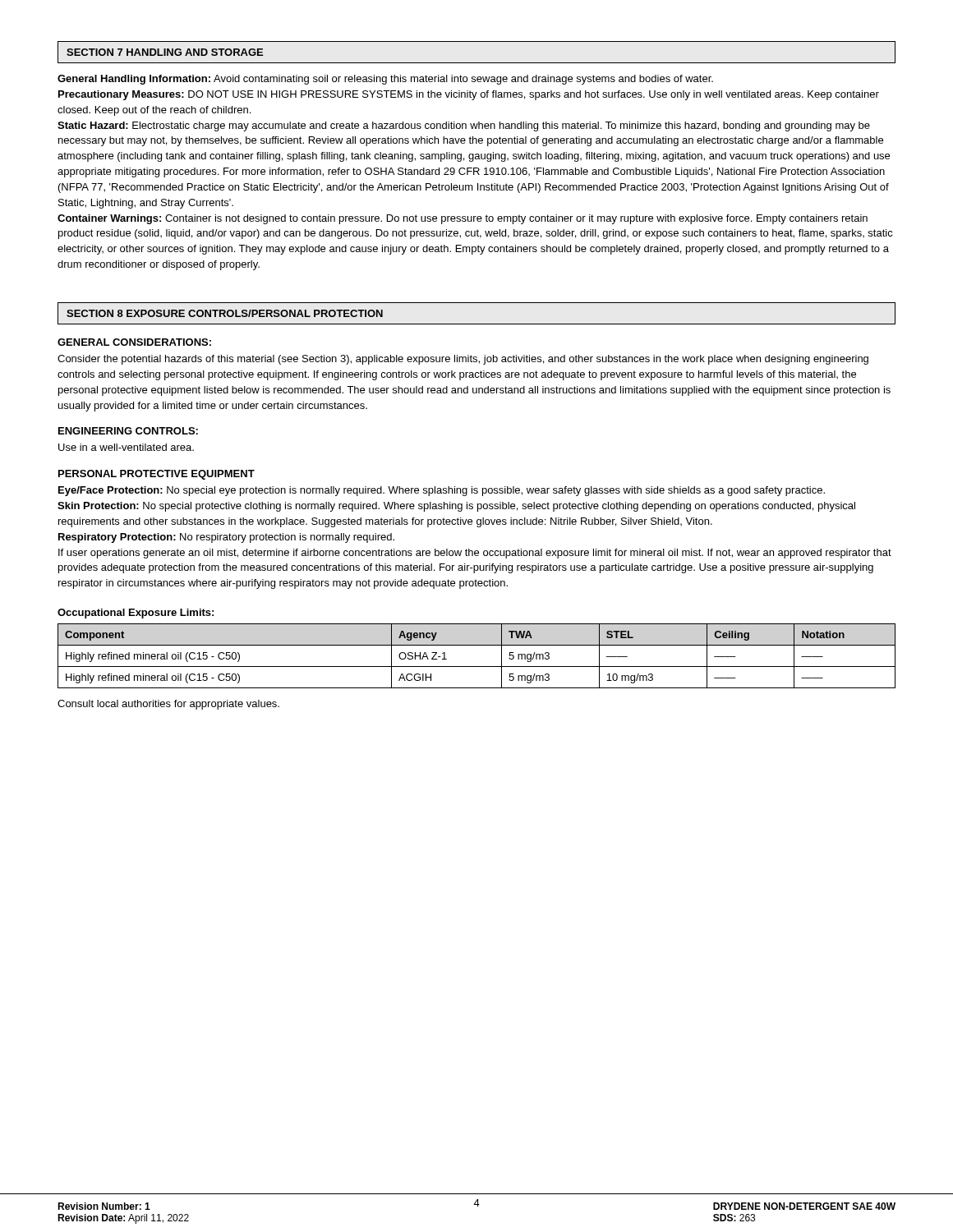This screenshot has height=1232, width=953.
Task: Find the region starting "Eye/Face Protection: No special eye protection is"
Action: point(474,537)
